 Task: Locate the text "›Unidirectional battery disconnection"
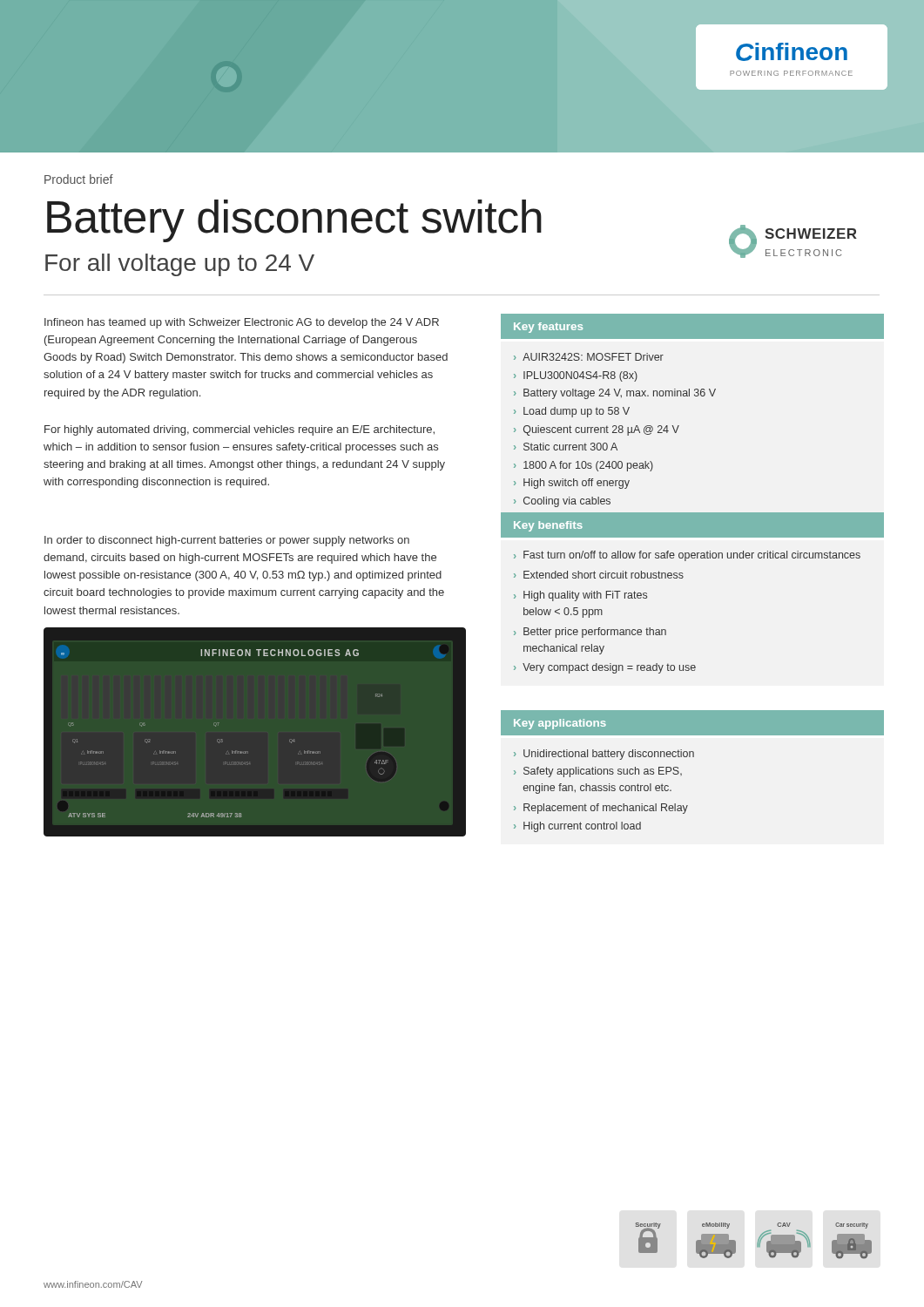tap(604, 754)
